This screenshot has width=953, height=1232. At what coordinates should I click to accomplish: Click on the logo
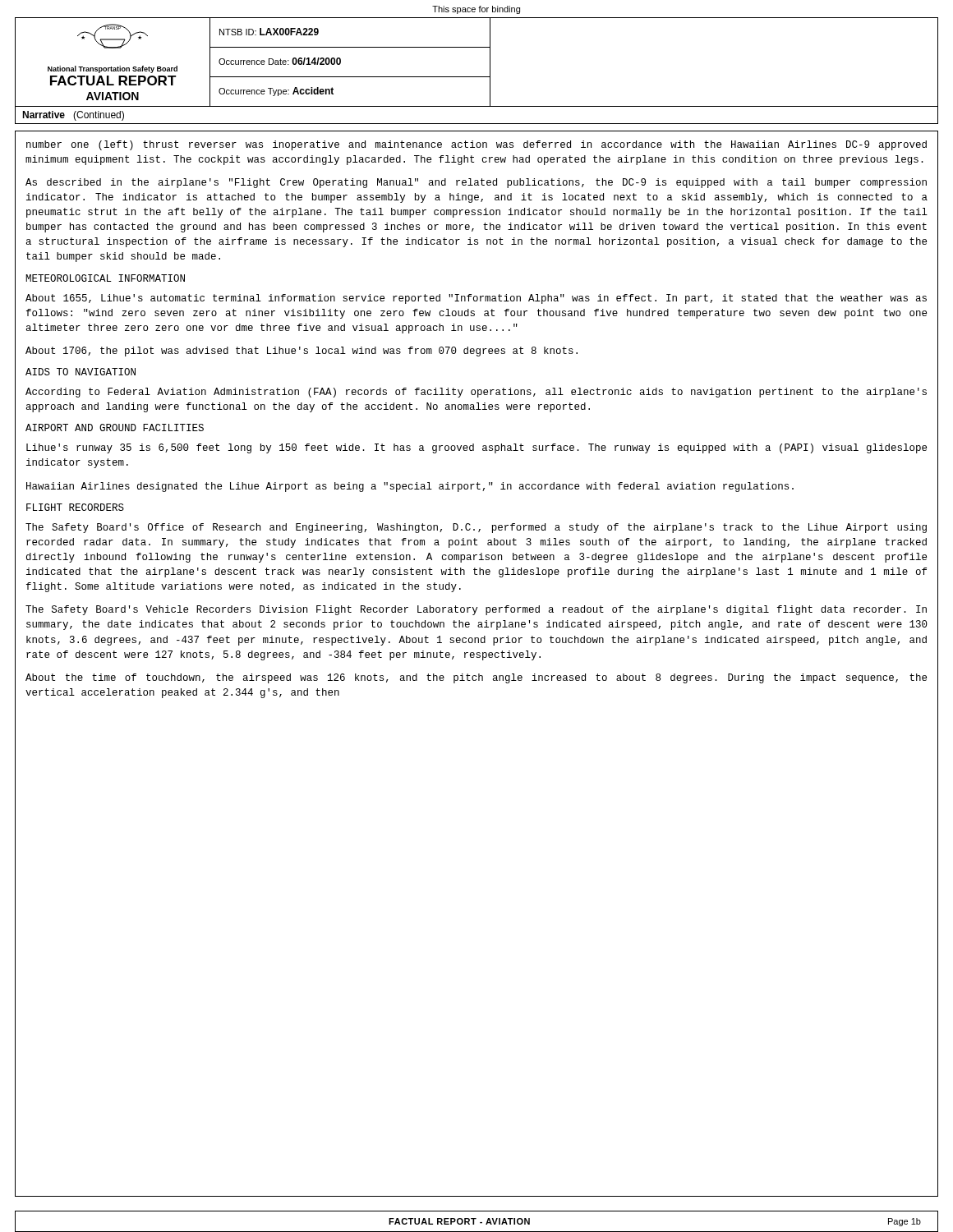pos(113,62)
